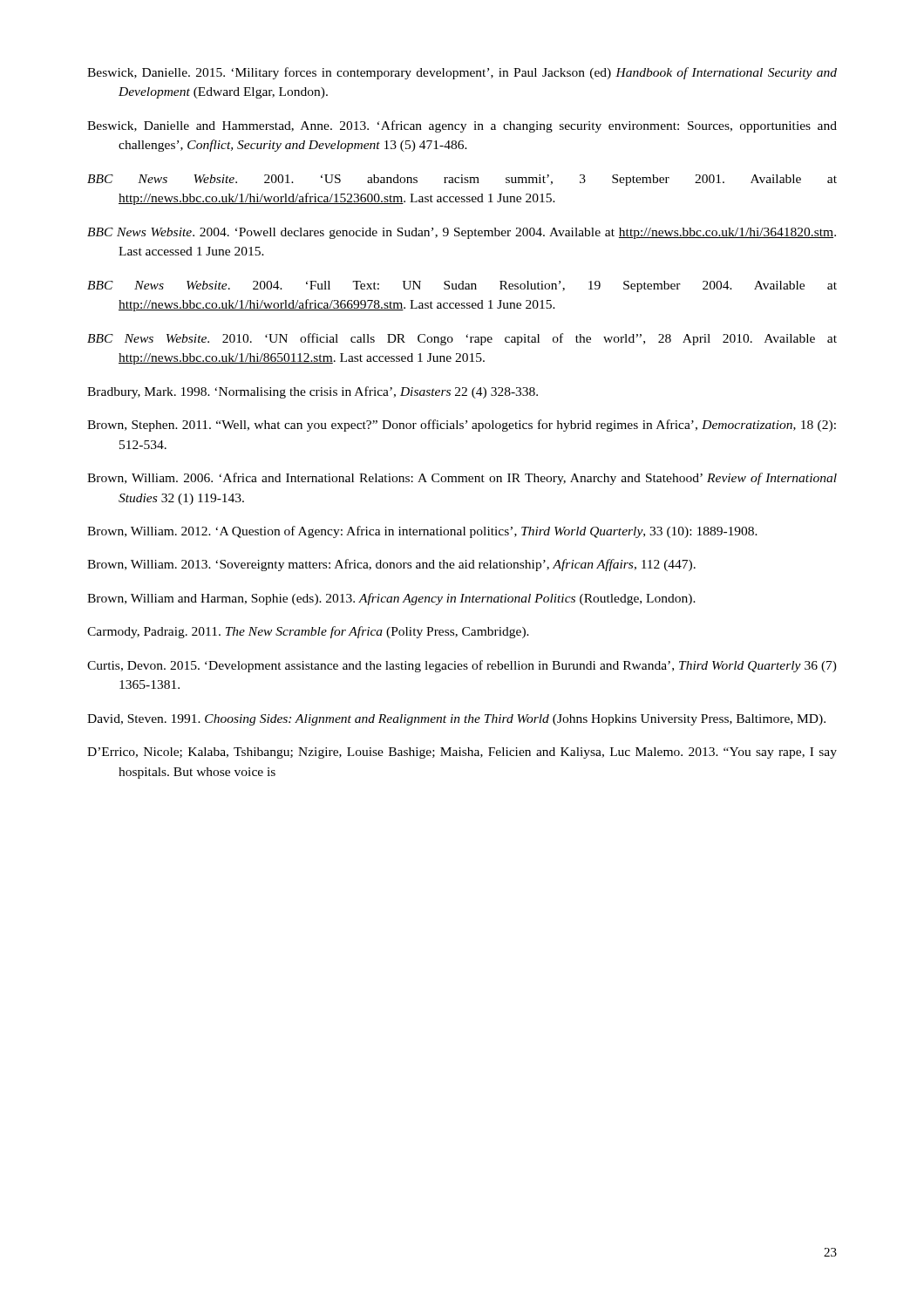Viewport: 924px width, 1308px height.
Task: Locate the text block starting "Brown, Stephen. 2011. “Well,"
Action: coord(462,434)
